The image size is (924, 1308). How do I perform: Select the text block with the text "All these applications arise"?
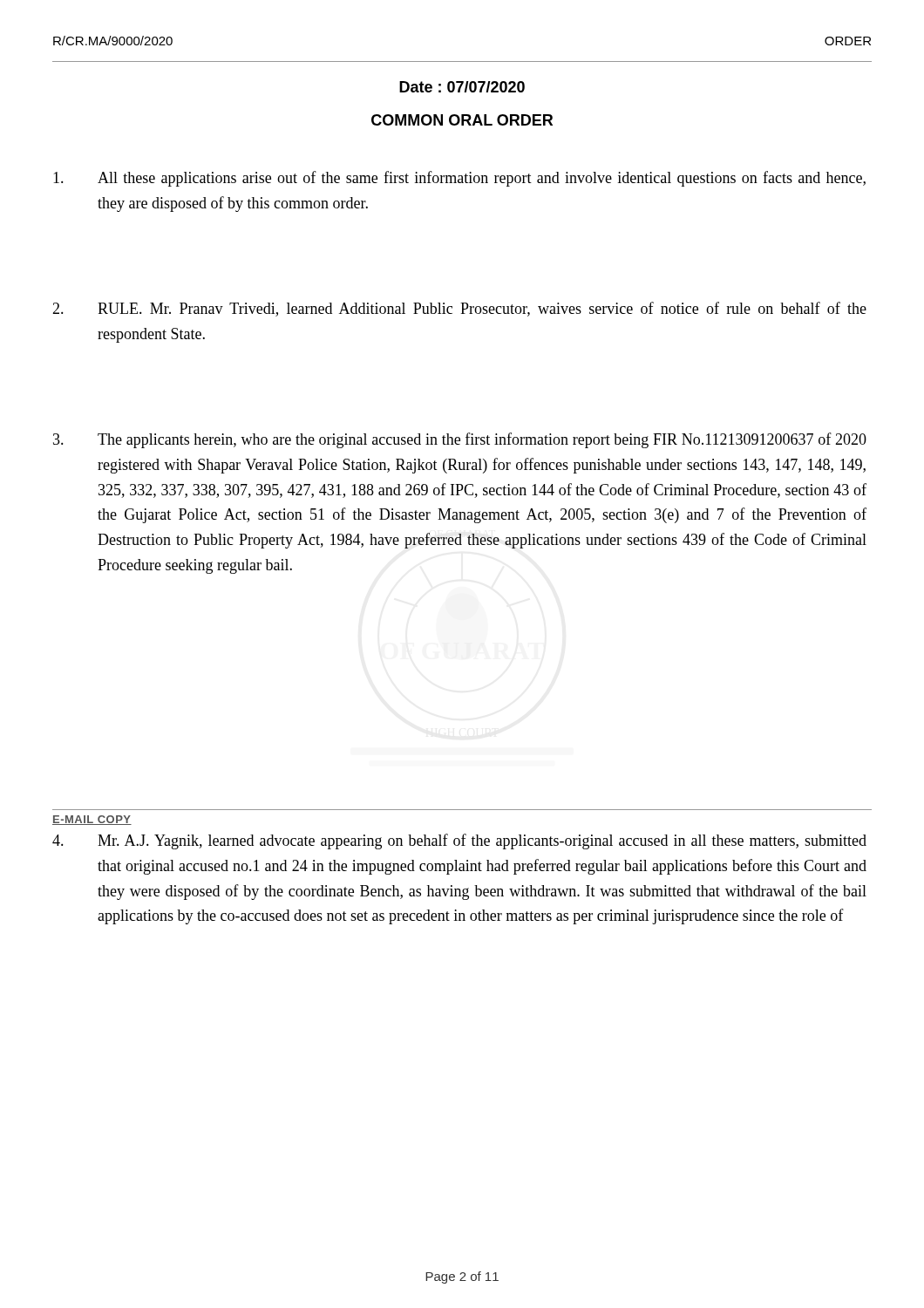[x=459, y=191]
